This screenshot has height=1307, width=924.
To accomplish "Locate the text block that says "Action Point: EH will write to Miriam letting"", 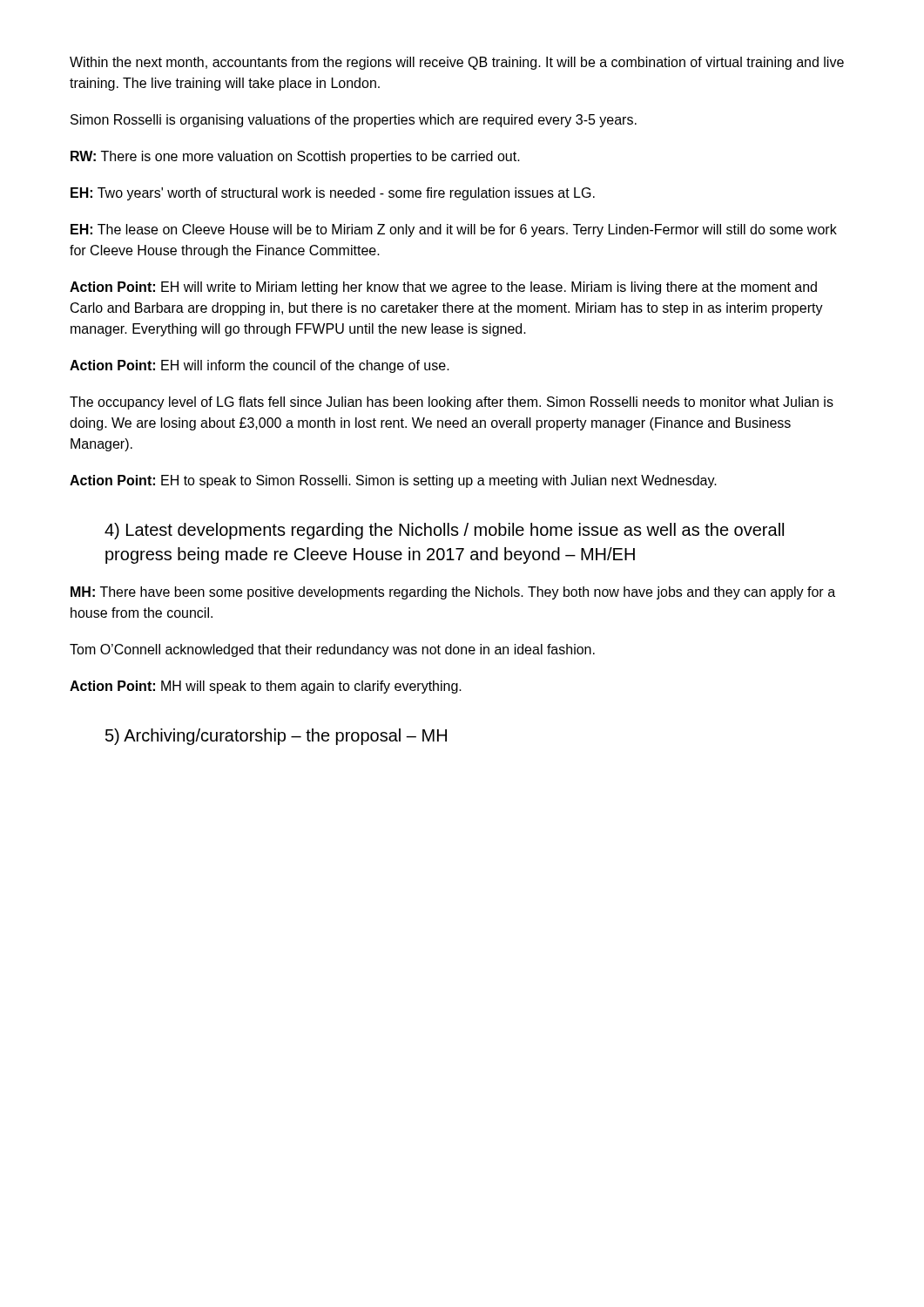I will [446, 308].
